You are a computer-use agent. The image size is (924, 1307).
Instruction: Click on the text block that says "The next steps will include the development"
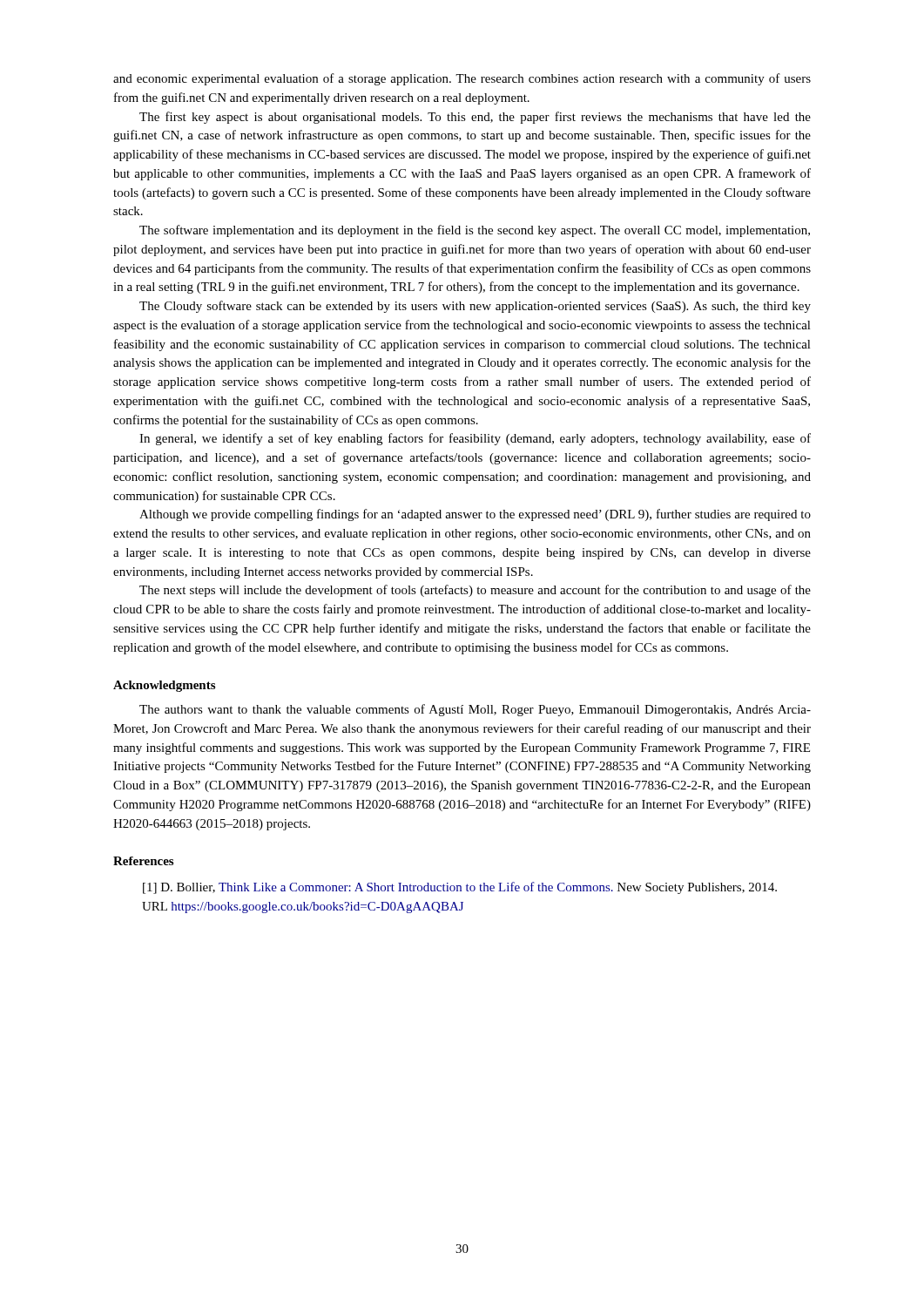462,619
